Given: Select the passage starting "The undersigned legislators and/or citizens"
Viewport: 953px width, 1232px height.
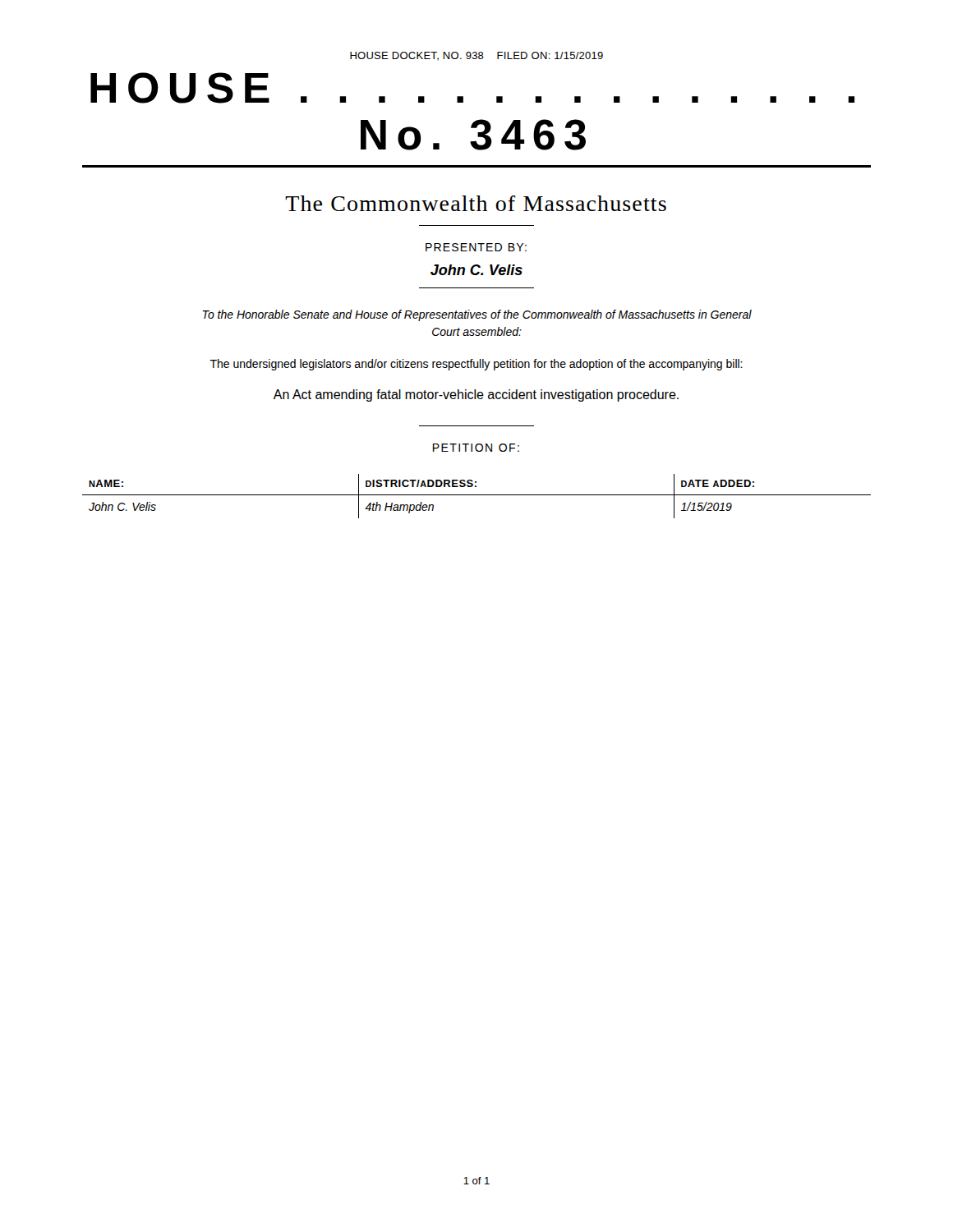Looking at the screenshot, I should (x=476, y=364).
